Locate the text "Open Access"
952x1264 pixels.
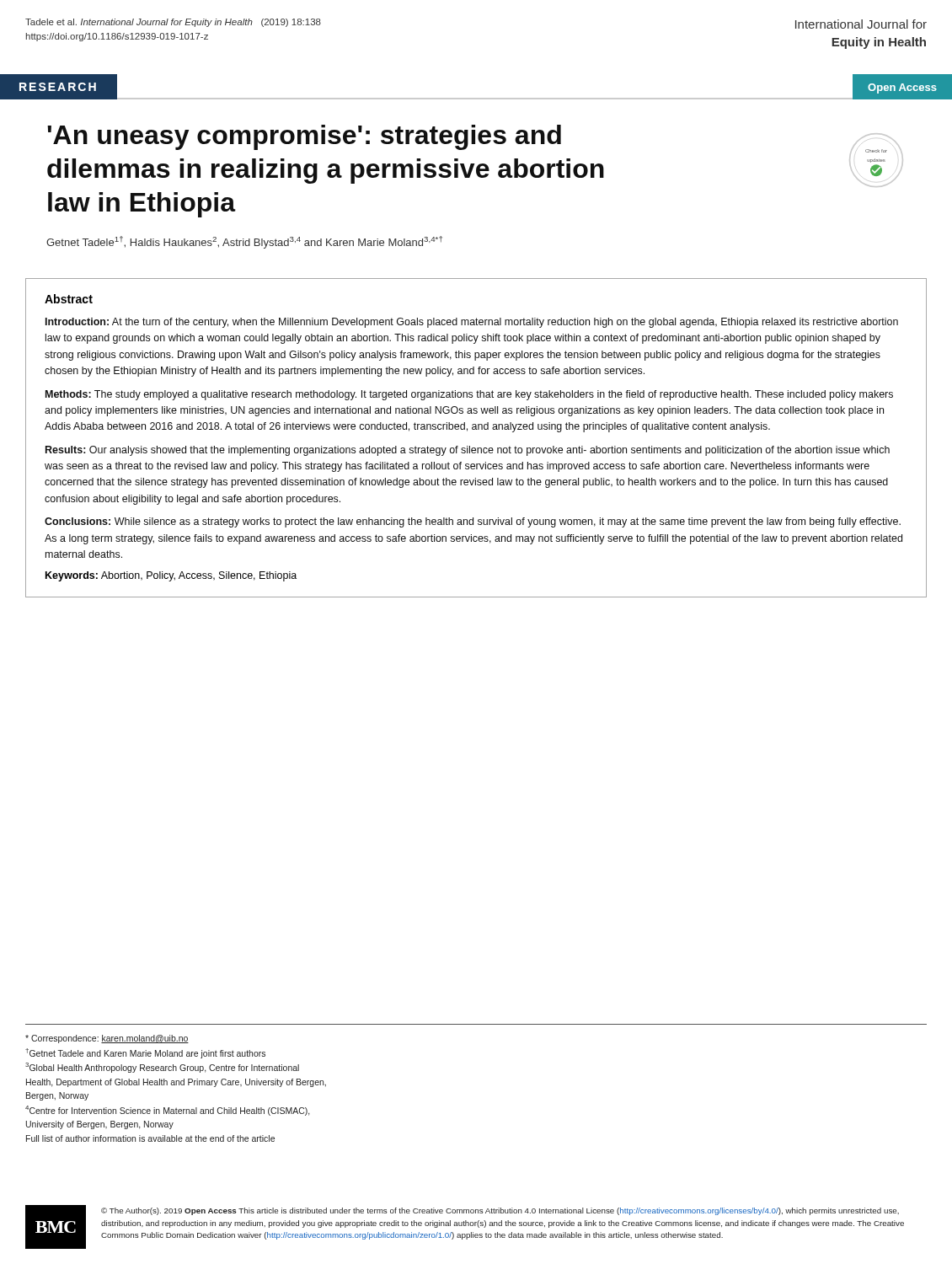(x=902, y=87)
